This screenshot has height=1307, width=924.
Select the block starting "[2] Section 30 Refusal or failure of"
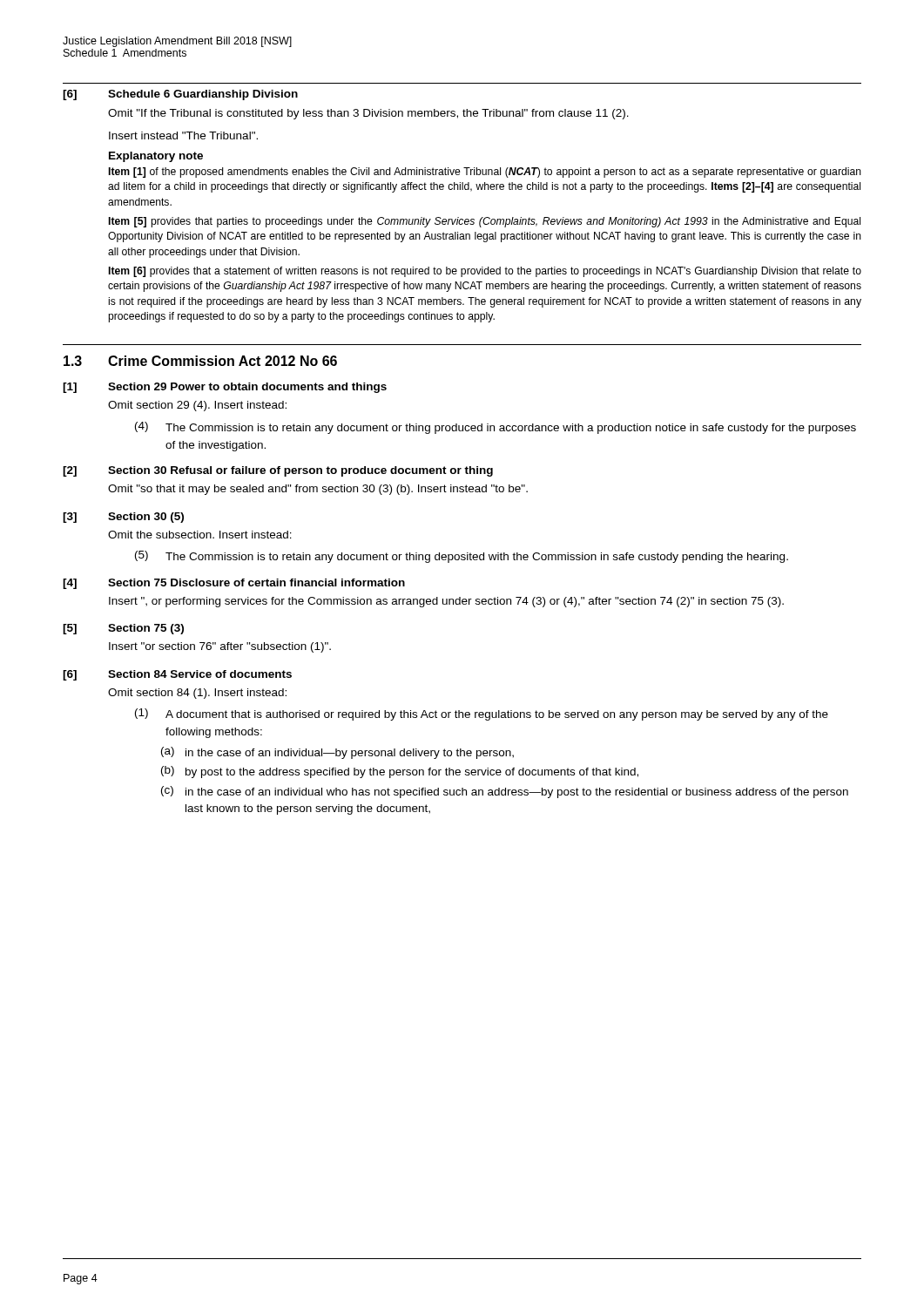click(462, 483)
